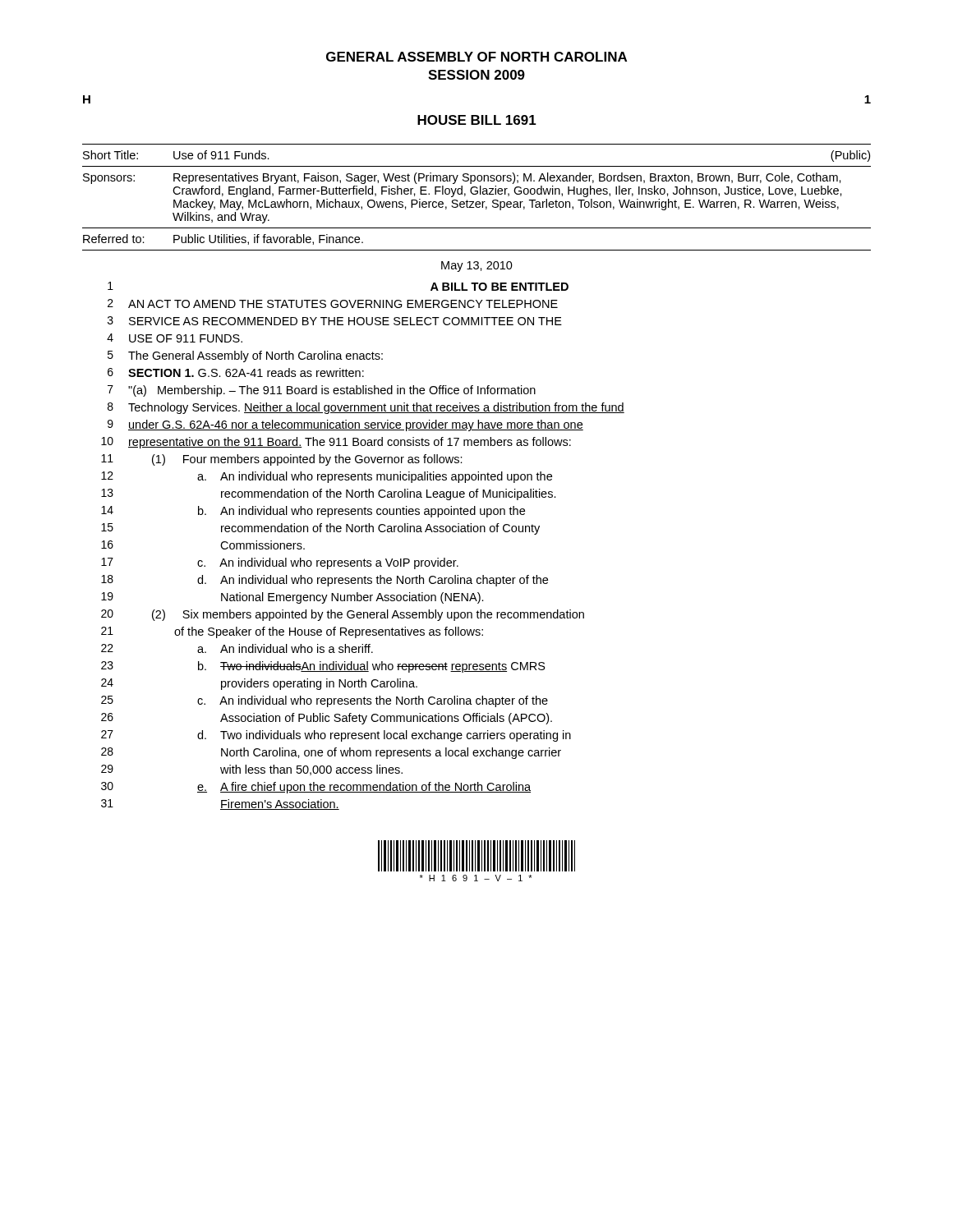The height and width of the screenshot is (1232, 953).
Task: Click on the table containing "Referred to:"
Action: 476,197
